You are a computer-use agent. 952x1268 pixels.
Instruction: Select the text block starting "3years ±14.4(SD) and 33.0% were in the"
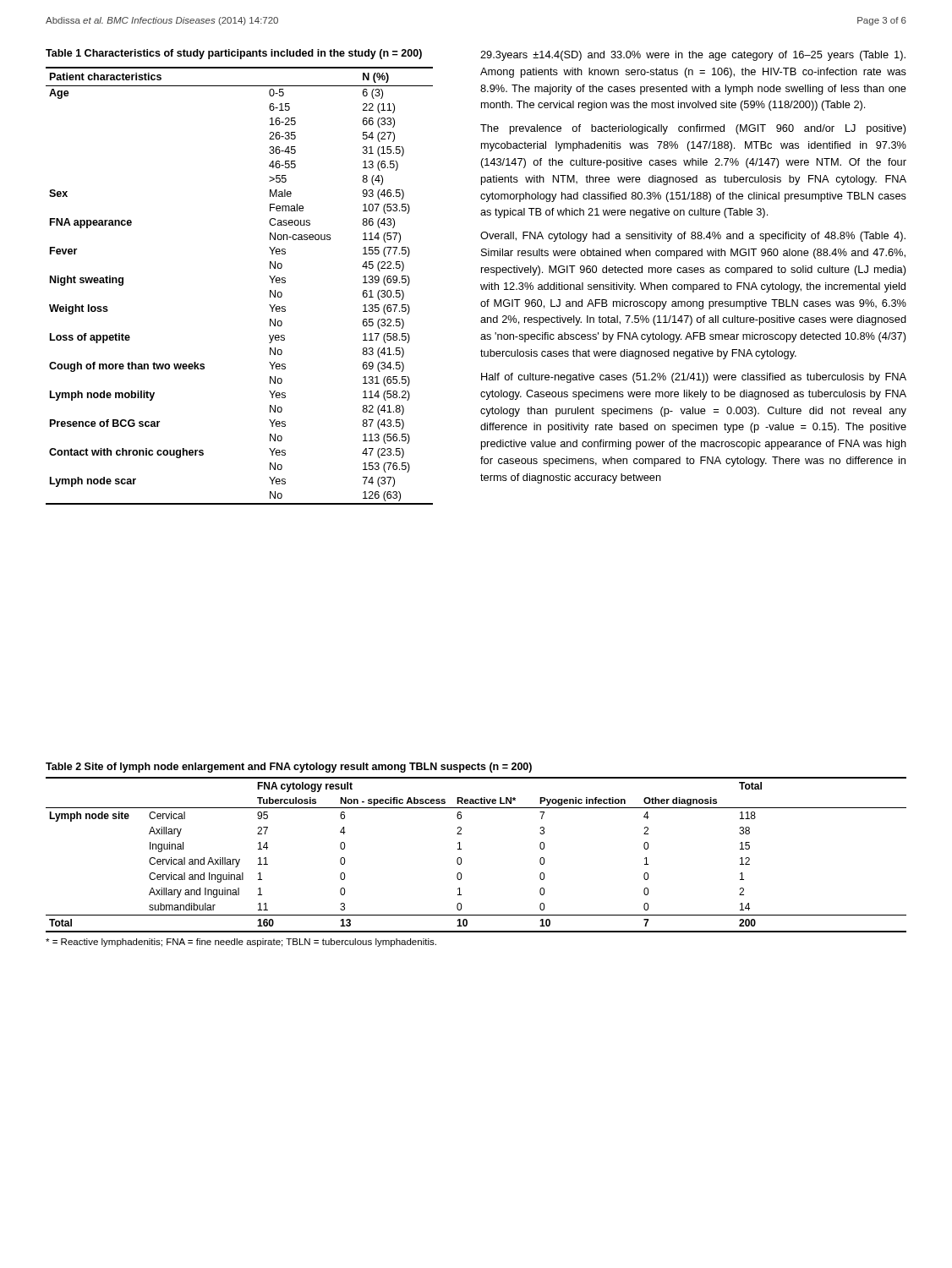(693, 80)
